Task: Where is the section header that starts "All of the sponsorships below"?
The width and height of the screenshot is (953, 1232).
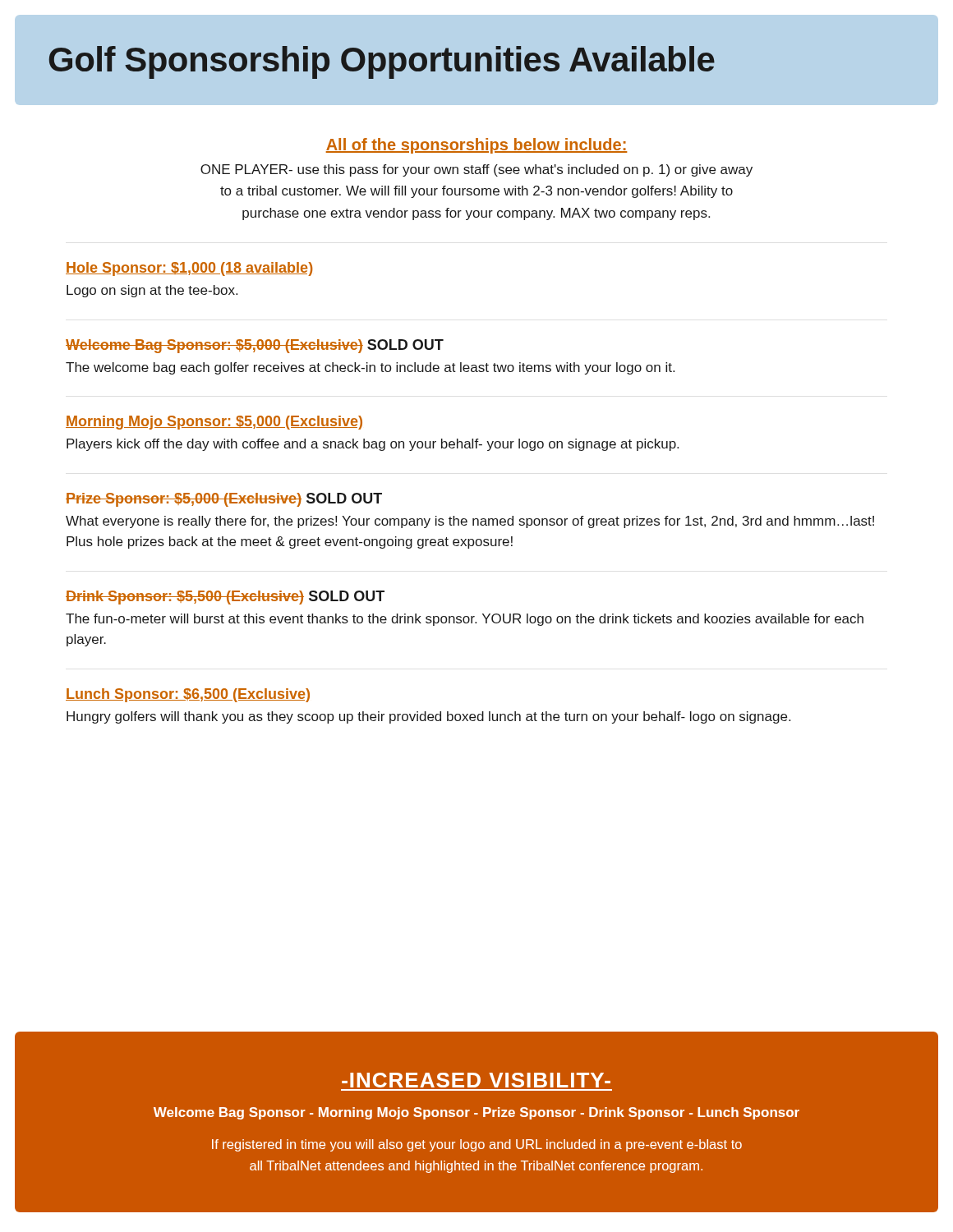Action: (x=476, y=145)
